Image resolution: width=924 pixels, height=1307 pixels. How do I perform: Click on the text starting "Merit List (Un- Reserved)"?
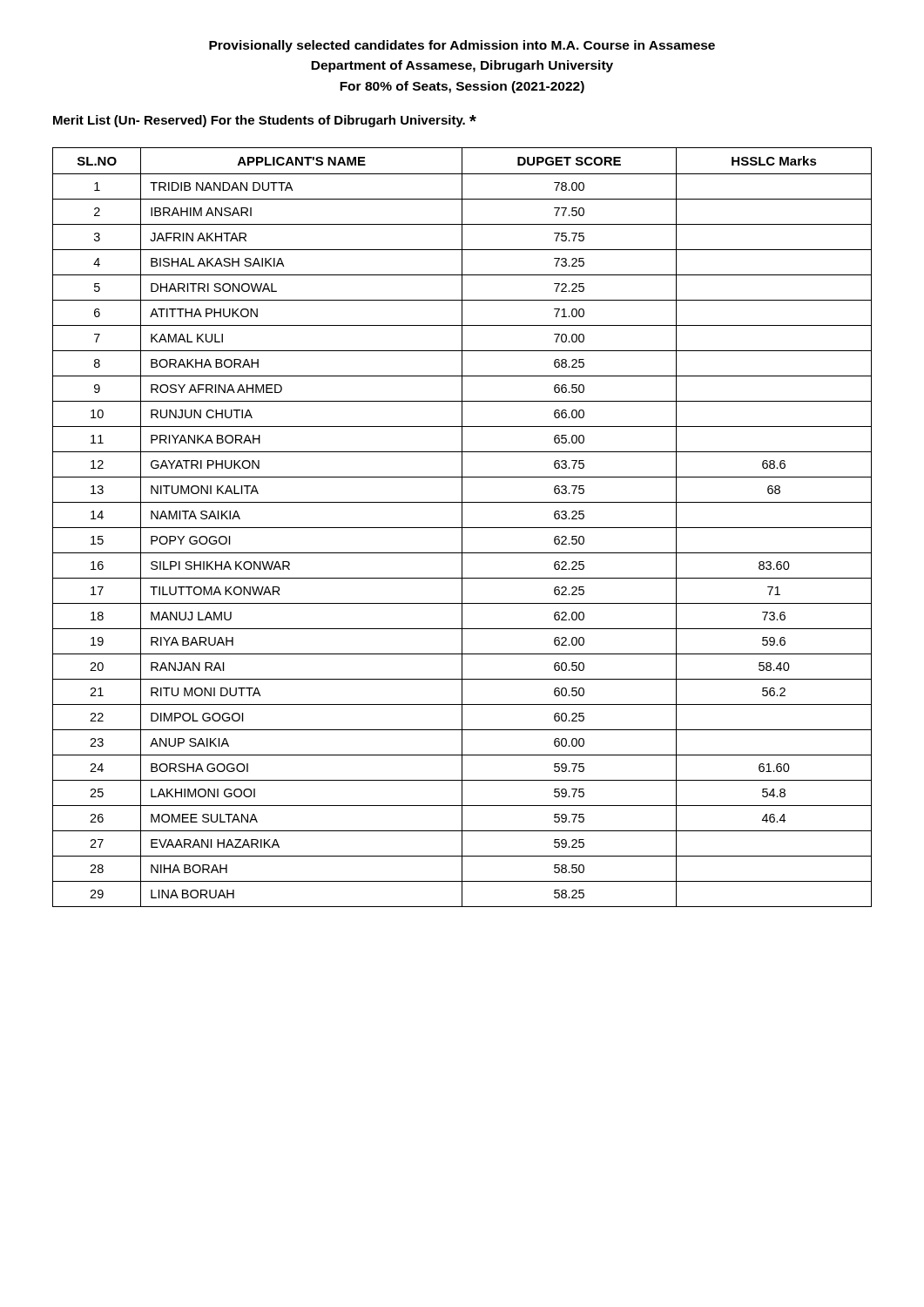point(462,121)
